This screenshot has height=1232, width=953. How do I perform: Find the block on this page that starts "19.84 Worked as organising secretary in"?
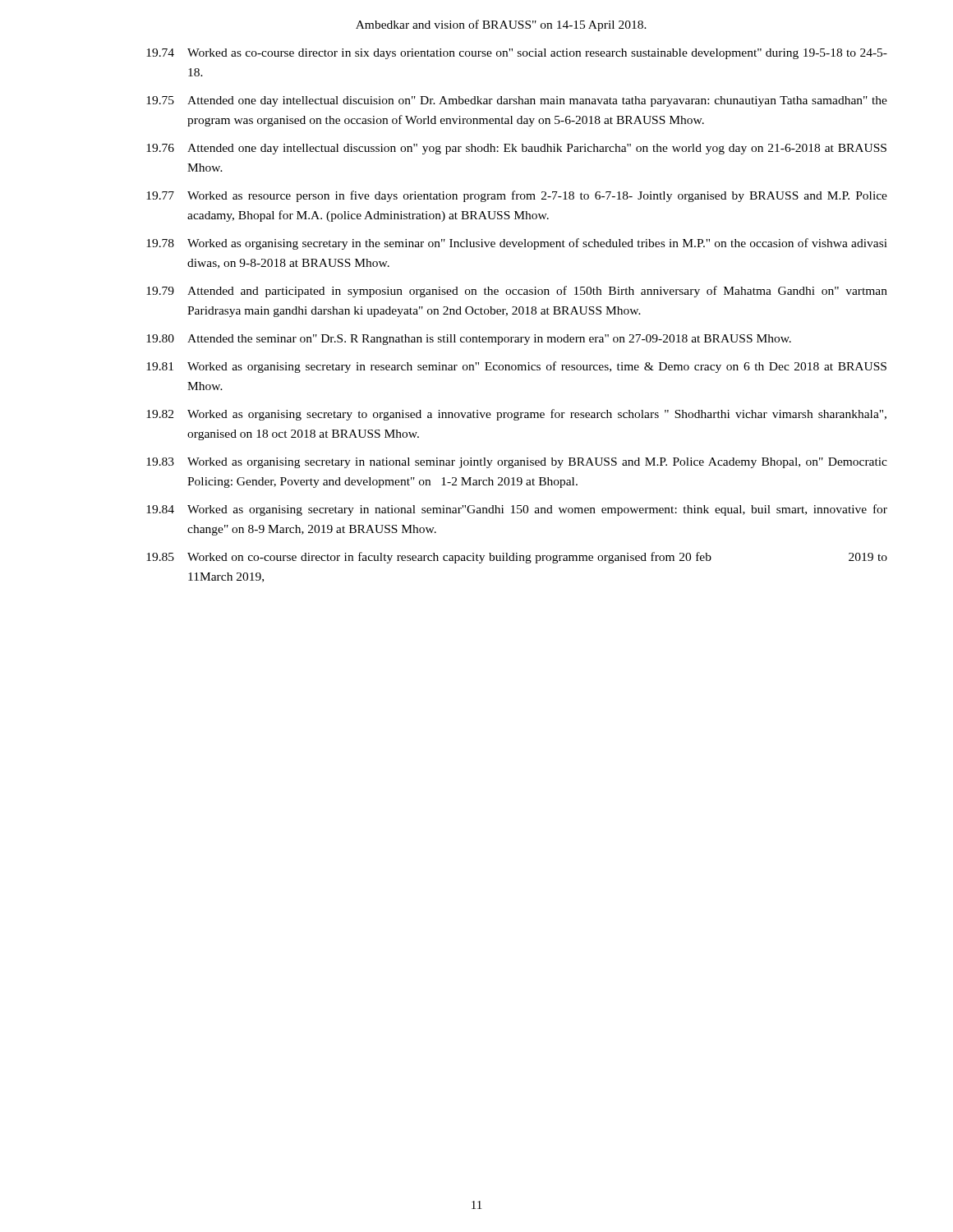coord(501,519)
